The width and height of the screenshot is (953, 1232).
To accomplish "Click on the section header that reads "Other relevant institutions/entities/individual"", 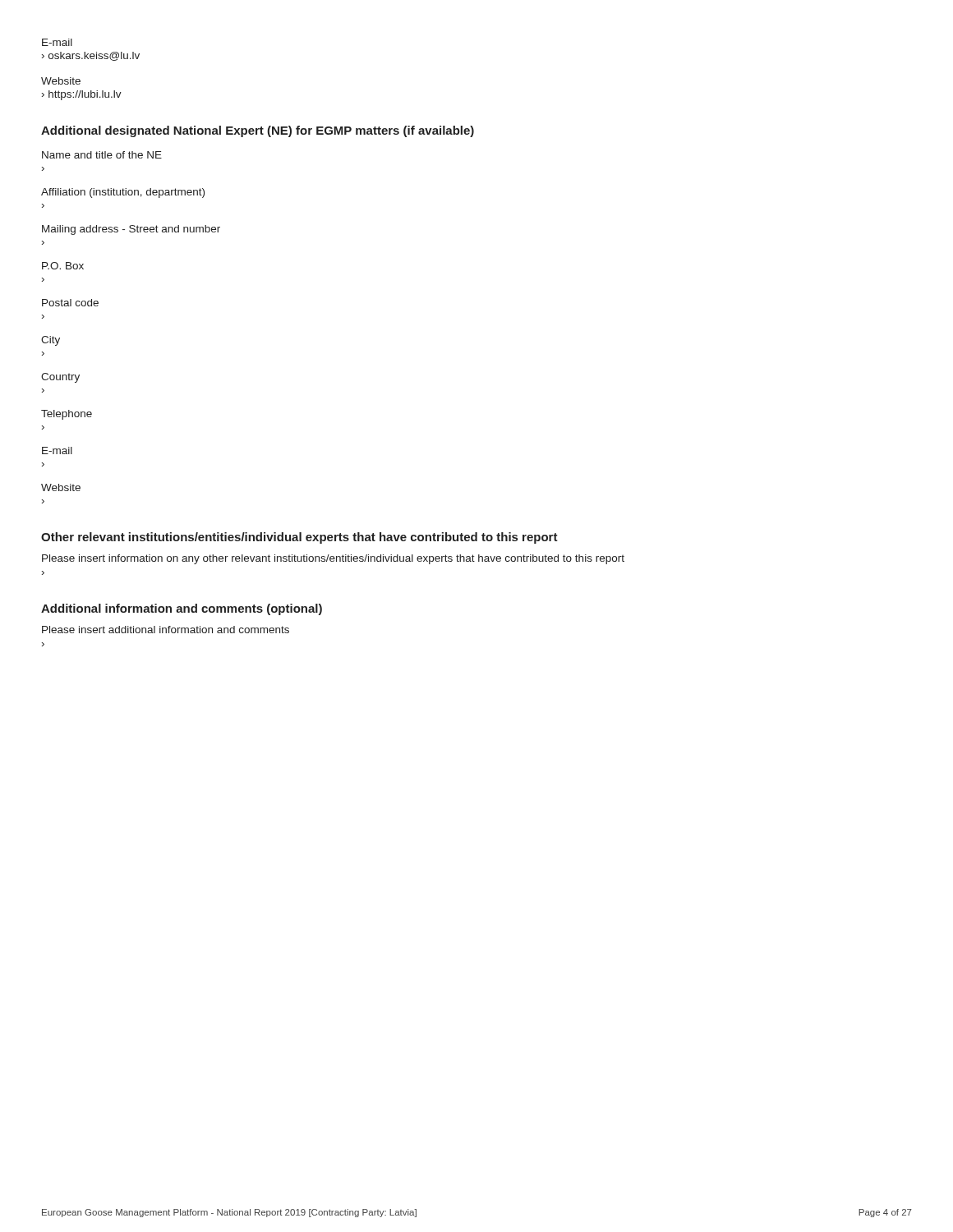I will click(299, 537).
